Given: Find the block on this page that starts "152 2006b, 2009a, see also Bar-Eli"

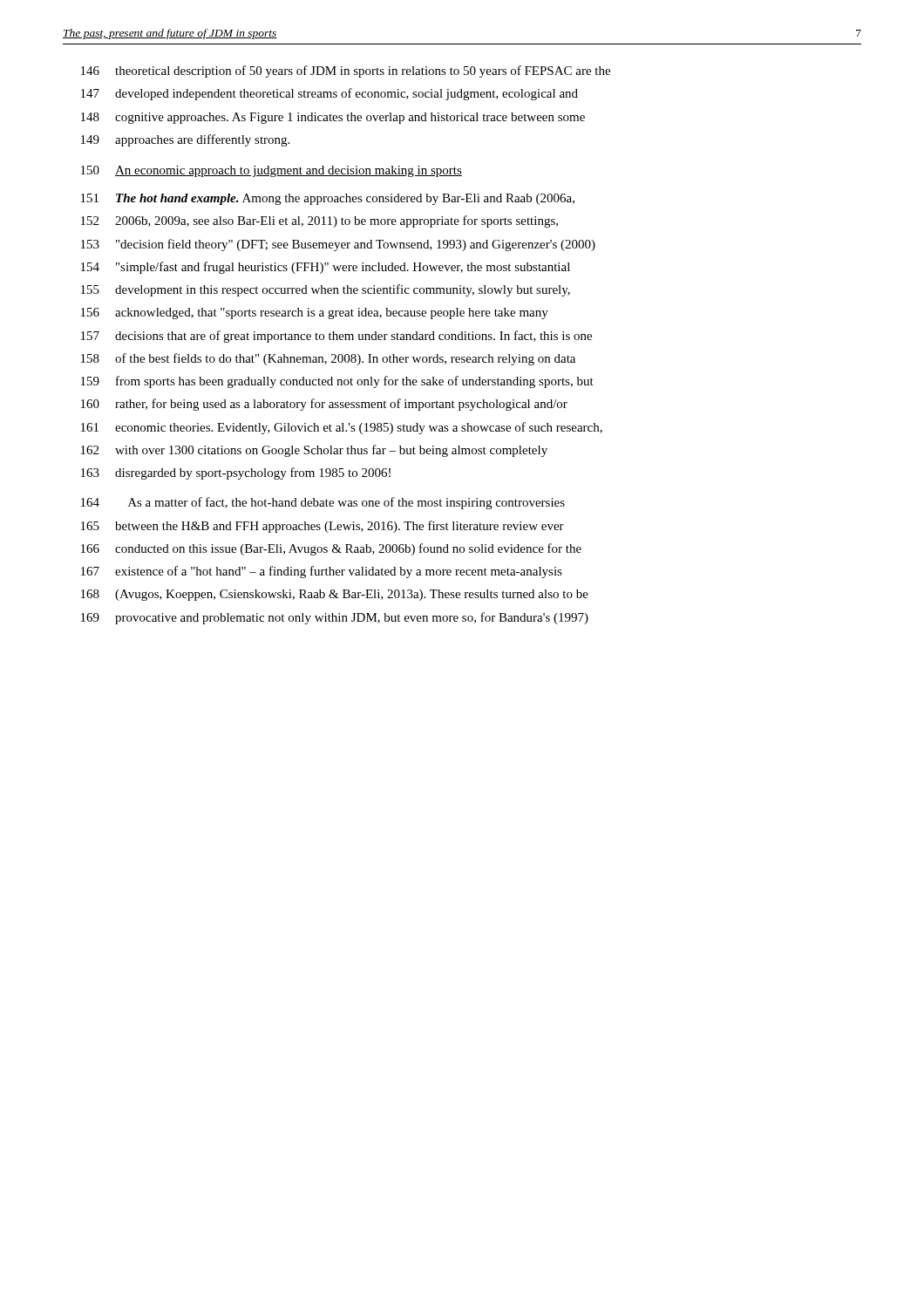Looking at the screenshot, I should (462, 221).
